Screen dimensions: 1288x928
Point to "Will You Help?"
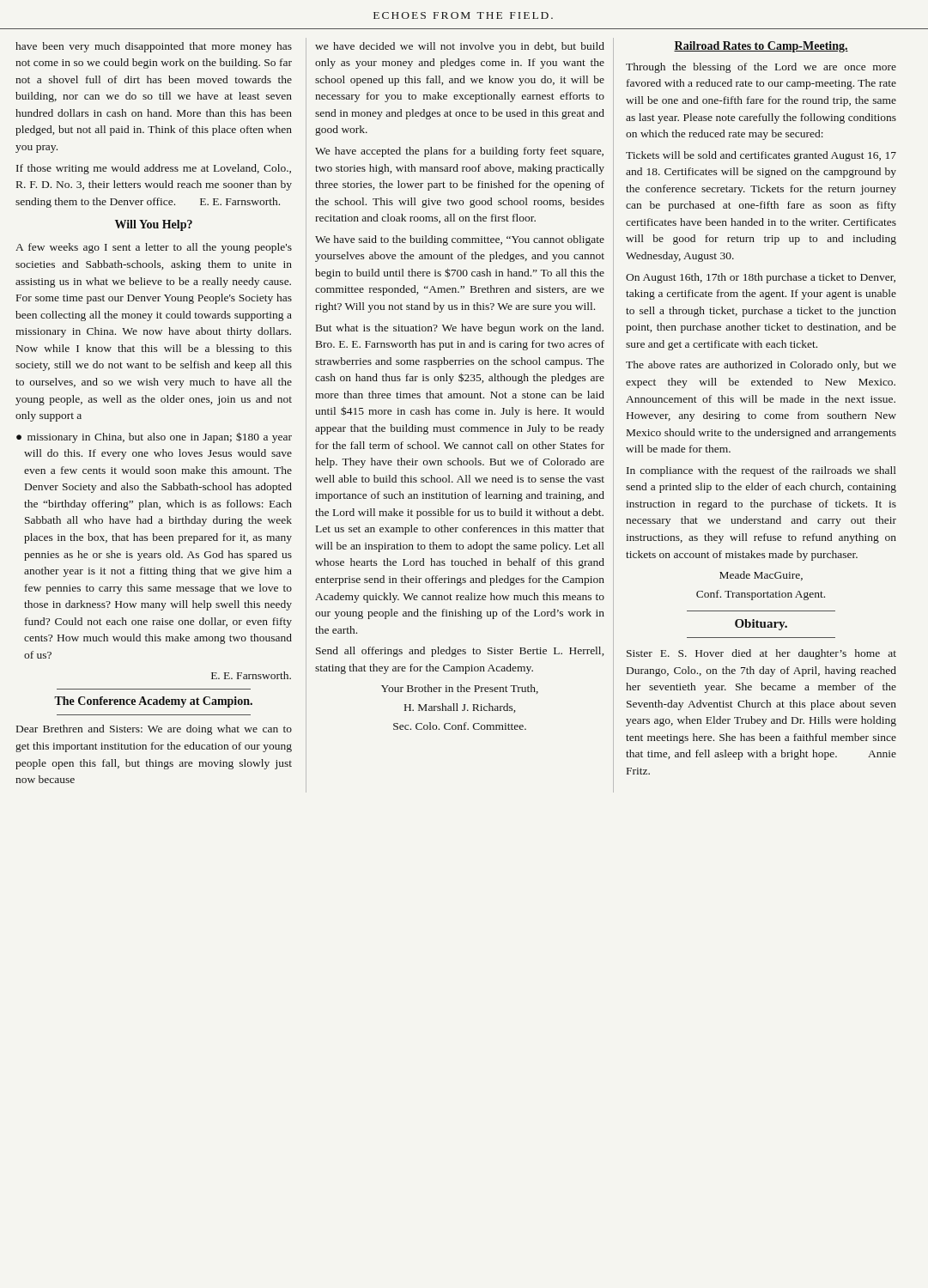point(154,225)
